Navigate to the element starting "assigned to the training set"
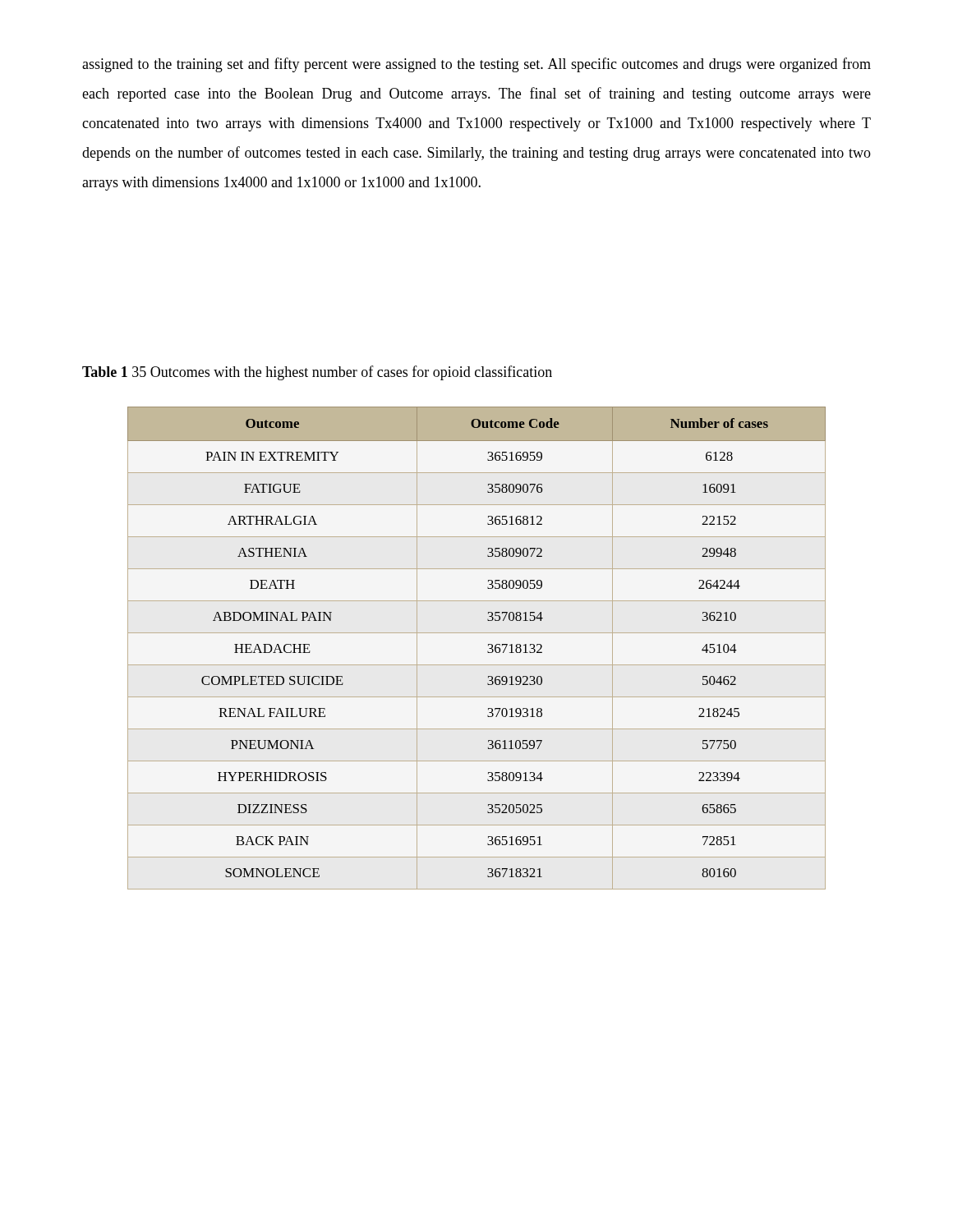Viewport: 953px width, 1232px height. 476,123
